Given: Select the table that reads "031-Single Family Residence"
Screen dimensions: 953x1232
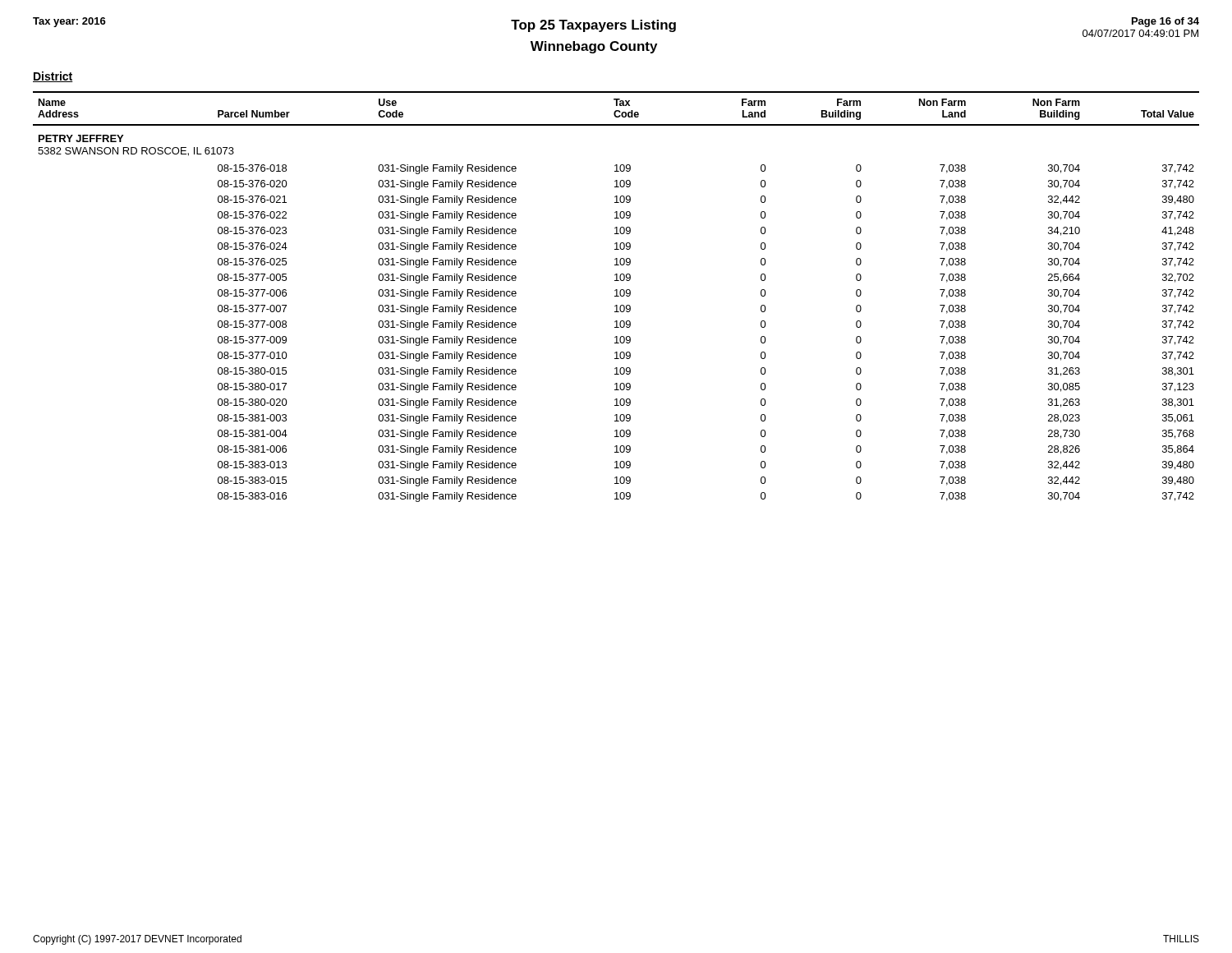Looking at the screenshot, I should point(616,295).
